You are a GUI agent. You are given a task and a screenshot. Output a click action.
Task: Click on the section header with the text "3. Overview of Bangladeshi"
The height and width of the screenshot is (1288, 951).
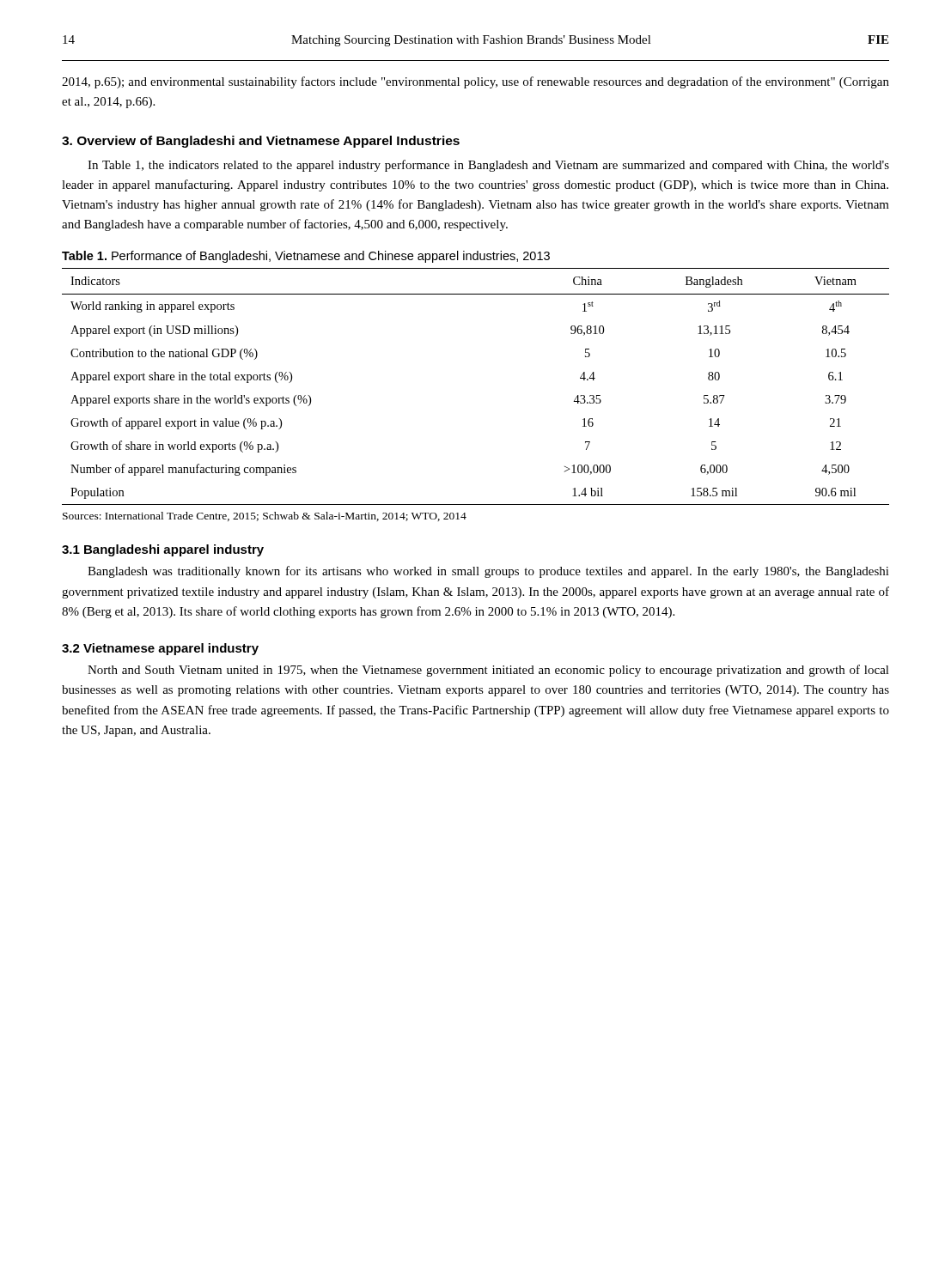(261, 140)
